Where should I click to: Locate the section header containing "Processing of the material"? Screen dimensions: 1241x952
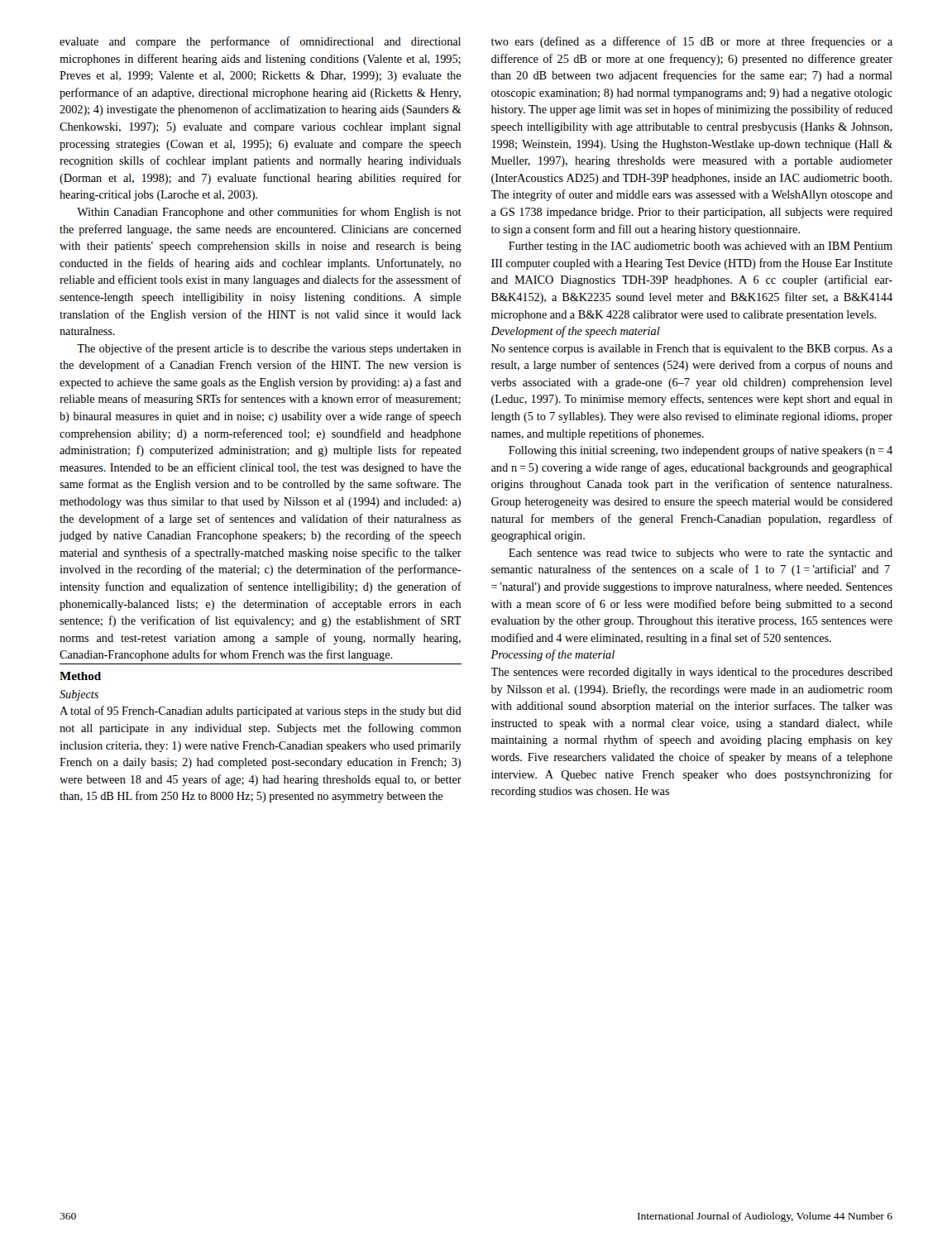click(553, 655)
